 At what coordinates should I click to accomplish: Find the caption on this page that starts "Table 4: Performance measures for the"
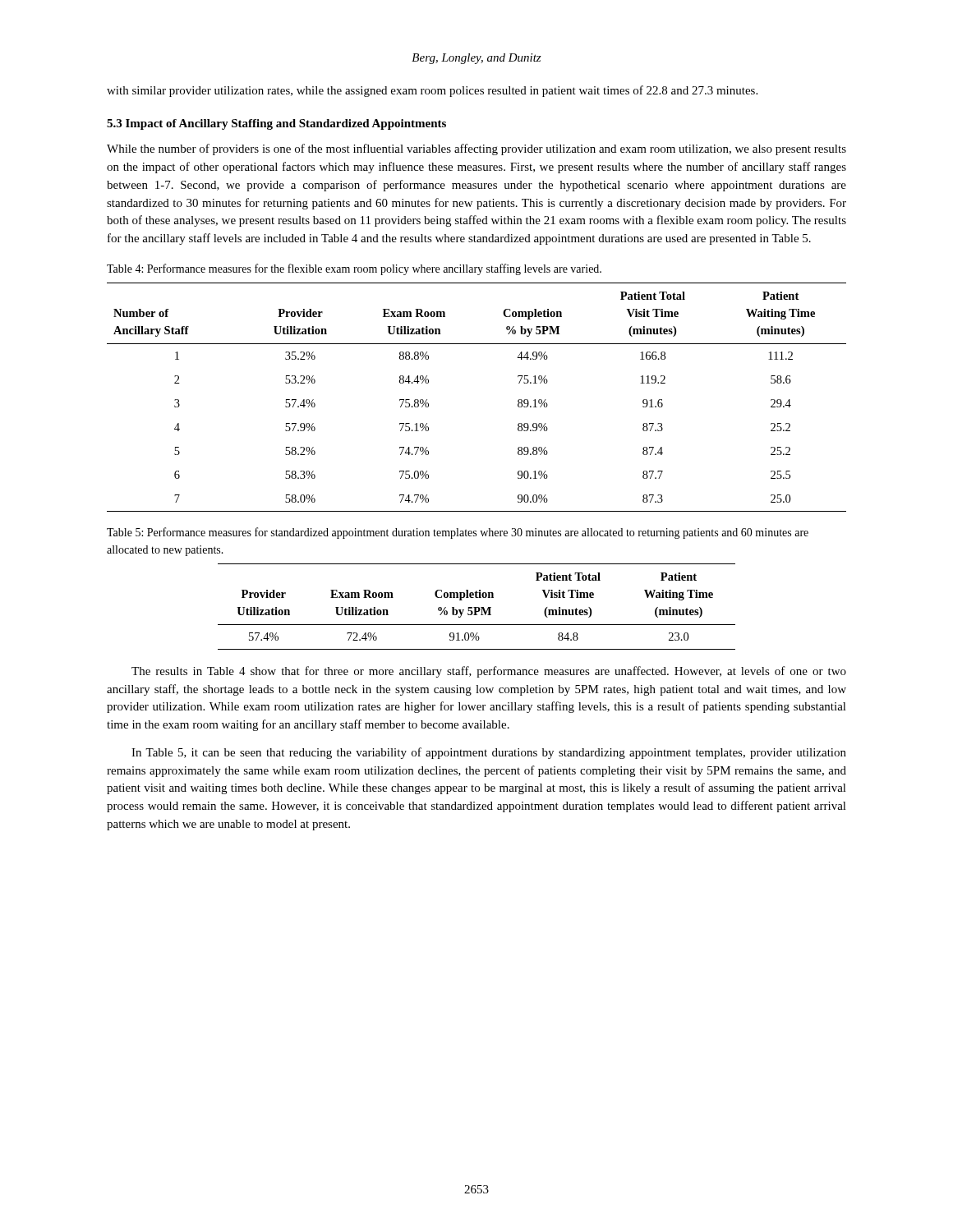click(x=354, y=269)
